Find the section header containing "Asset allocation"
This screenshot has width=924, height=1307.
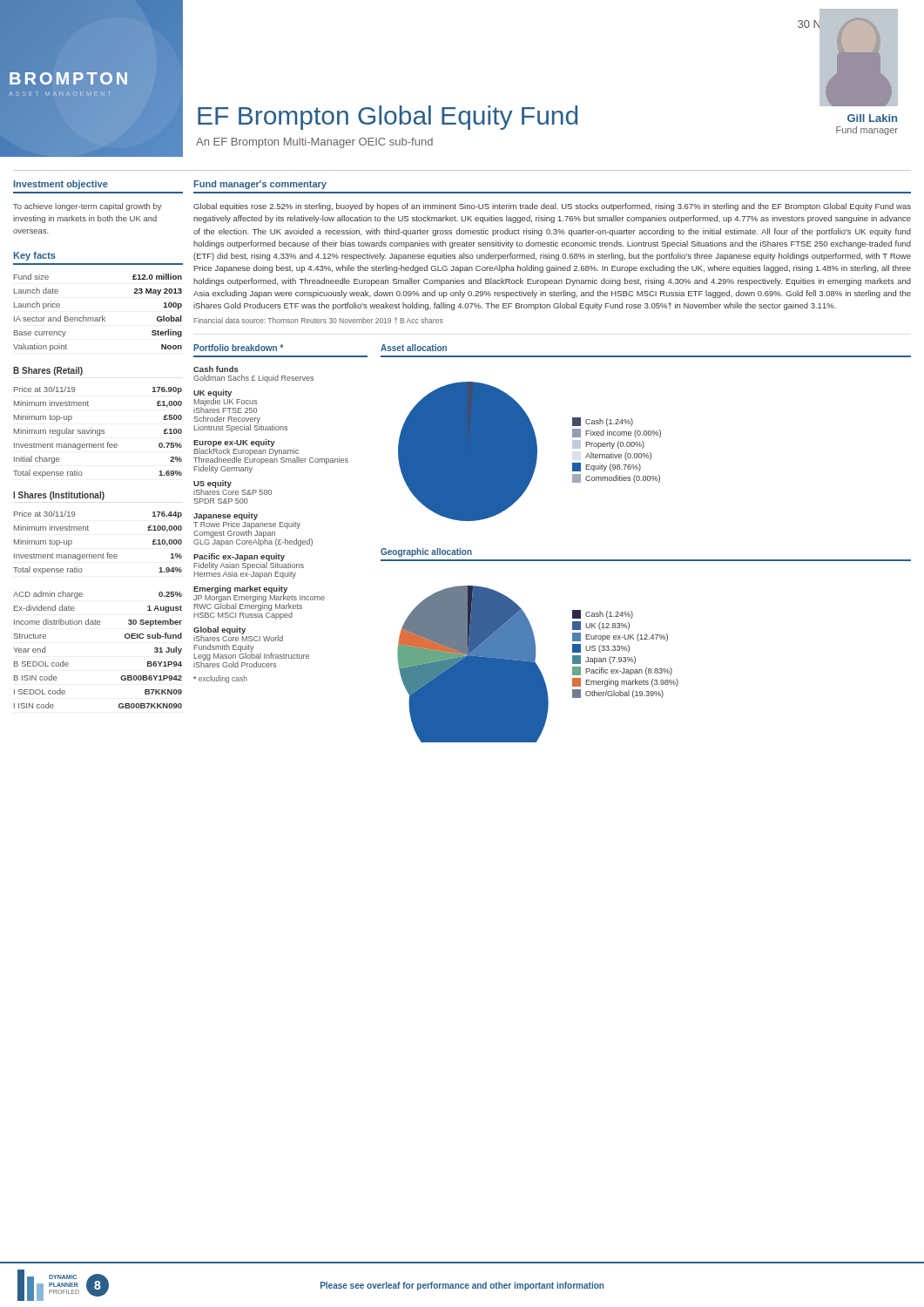tap(414, 348)
